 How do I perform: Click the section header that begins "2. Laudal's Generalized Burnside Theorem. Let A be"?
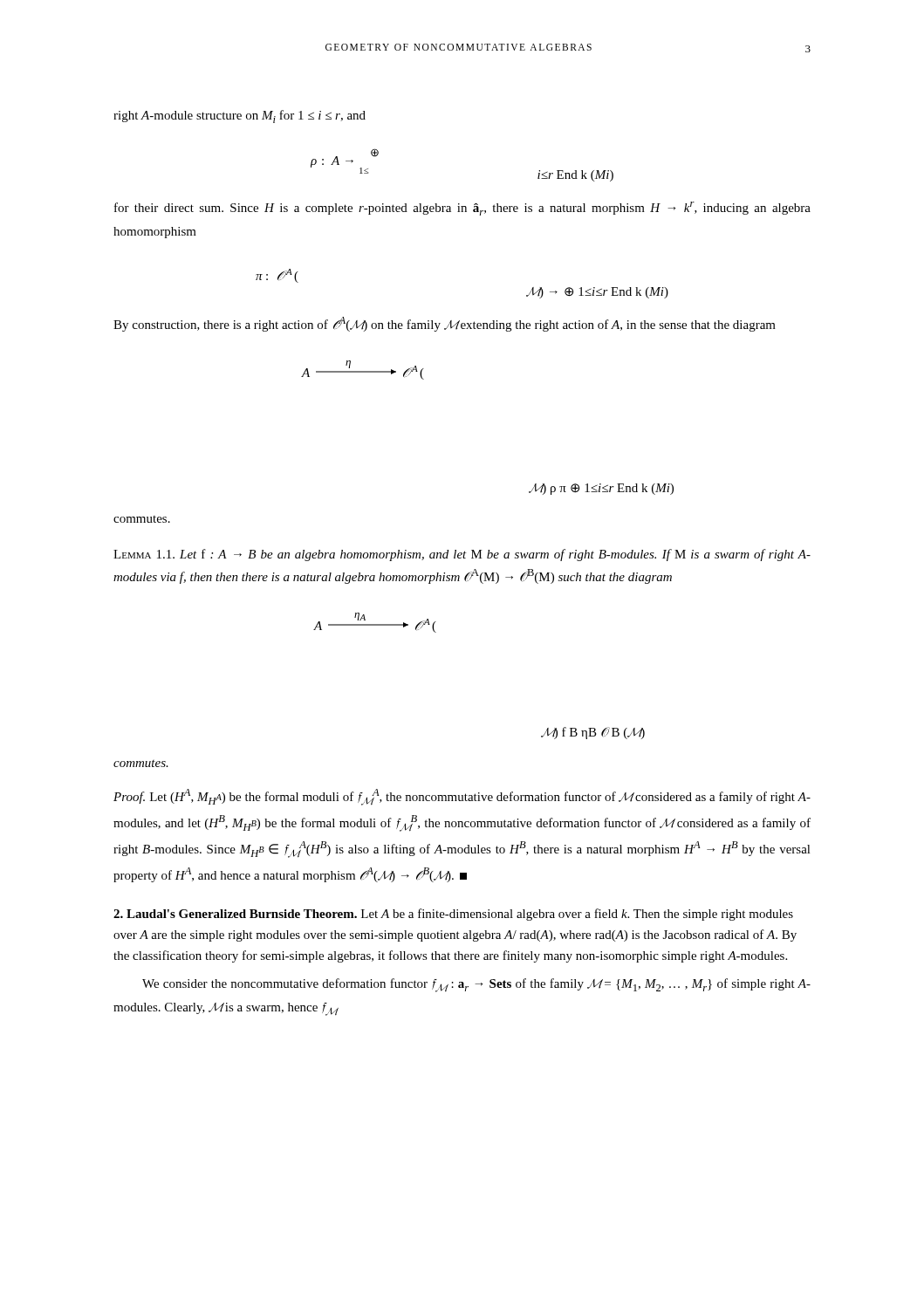click(455, 934)
